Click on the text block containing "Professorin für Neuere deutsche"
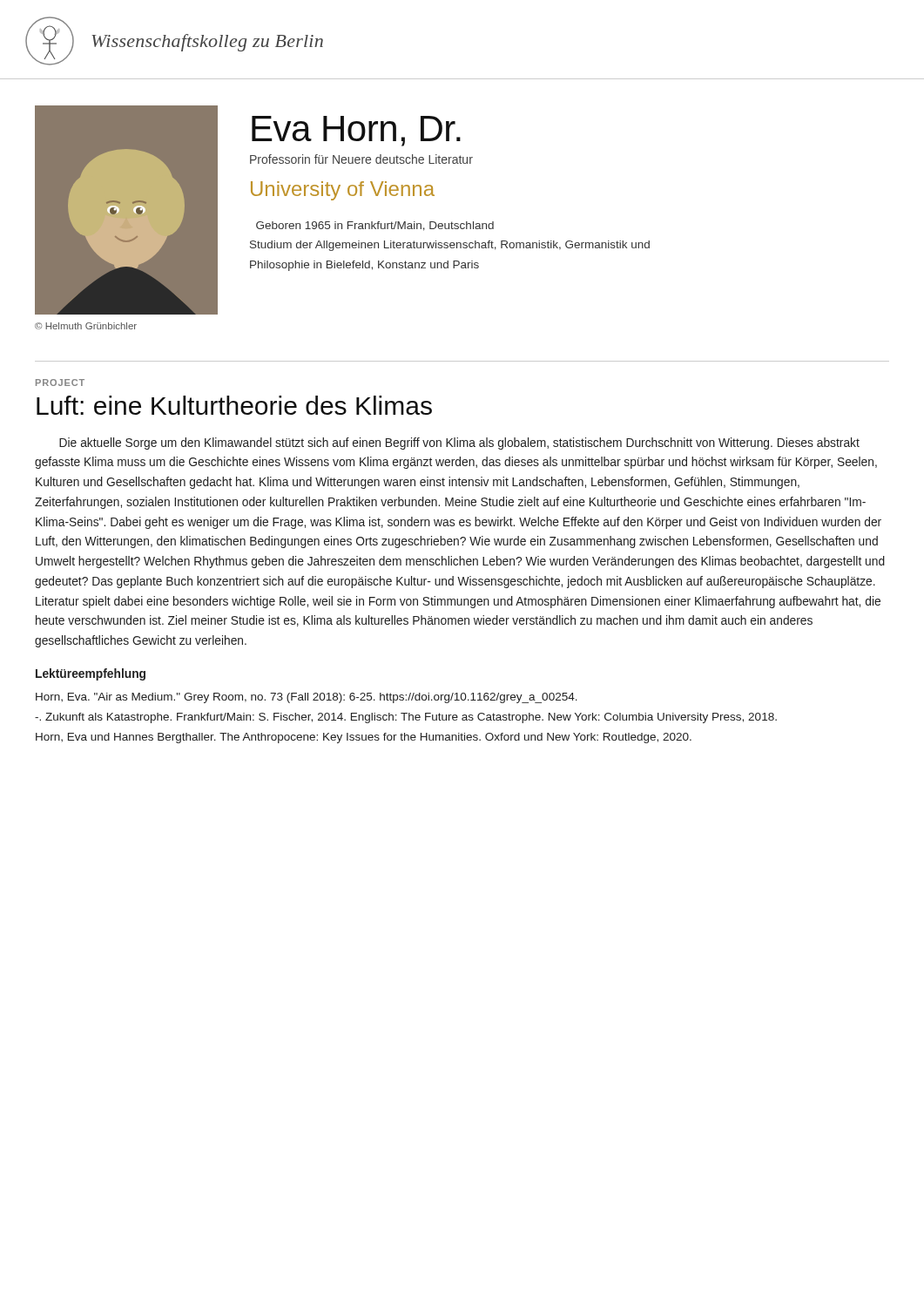The image size is (924, 1307). point(361,160)
